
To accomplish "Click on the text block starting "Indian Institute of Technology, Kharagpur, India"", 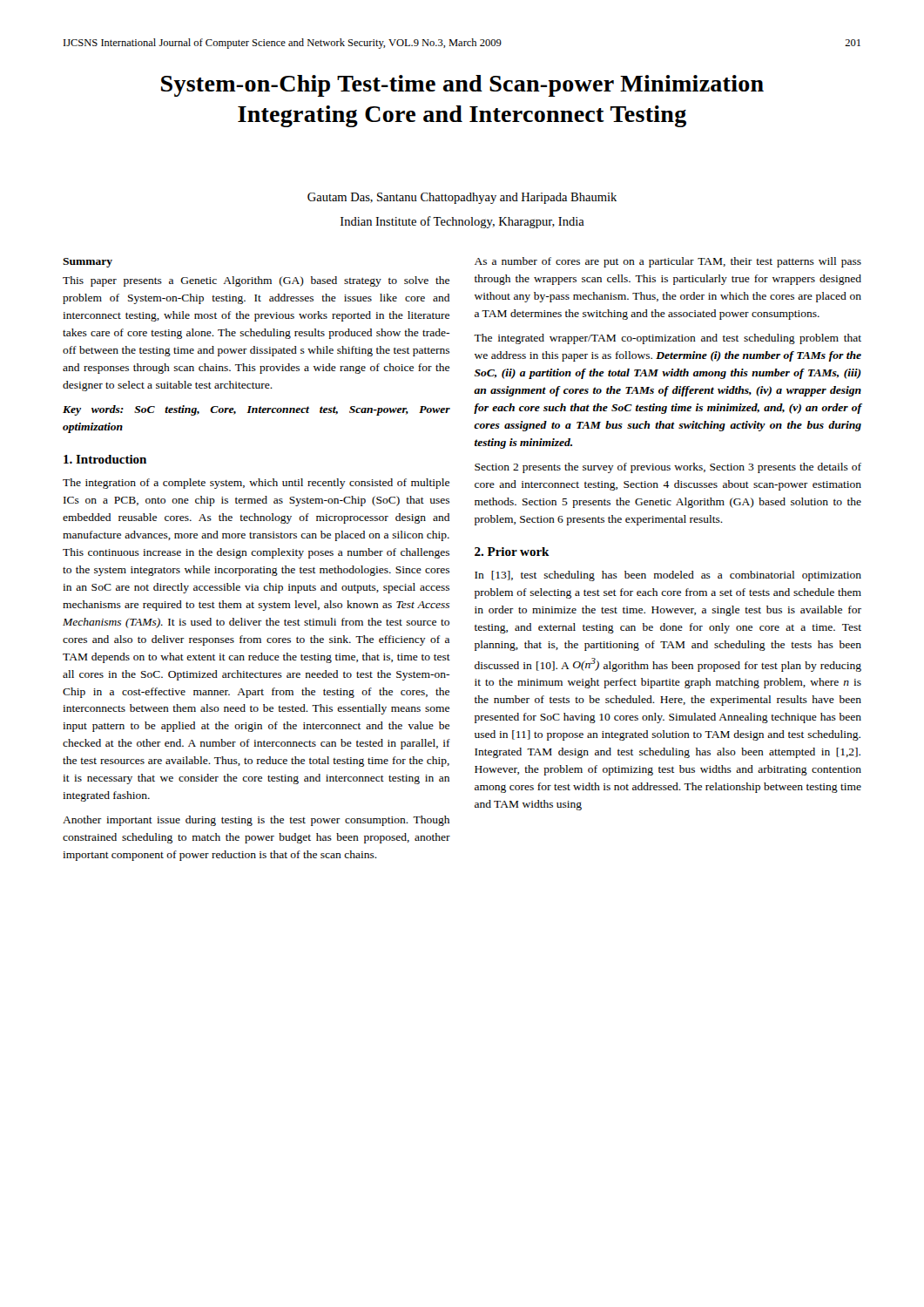I will (x=462, y=221).
